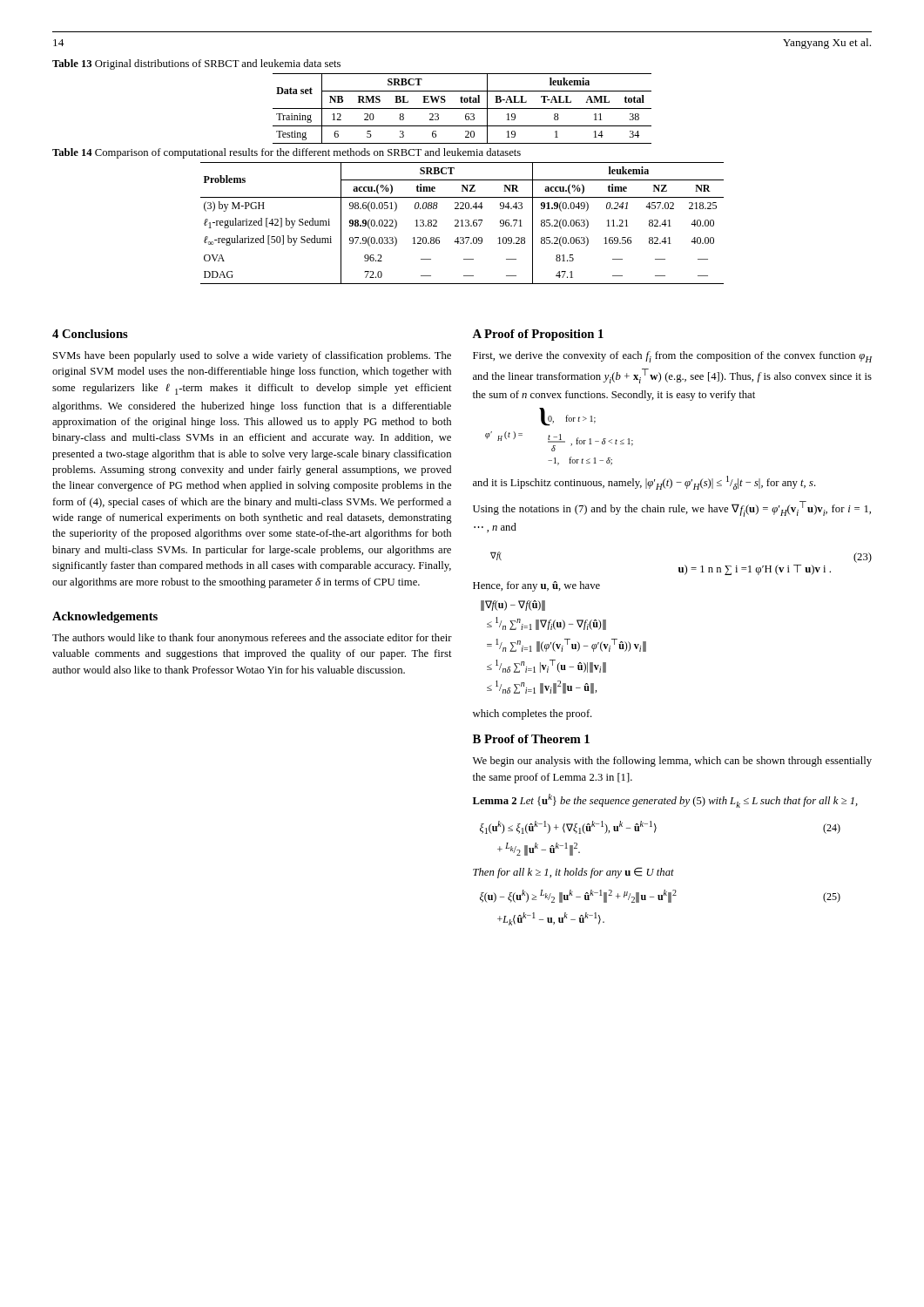Point to "B Proof of Theorem 1"
The image size is (924, 1307).
531,739
